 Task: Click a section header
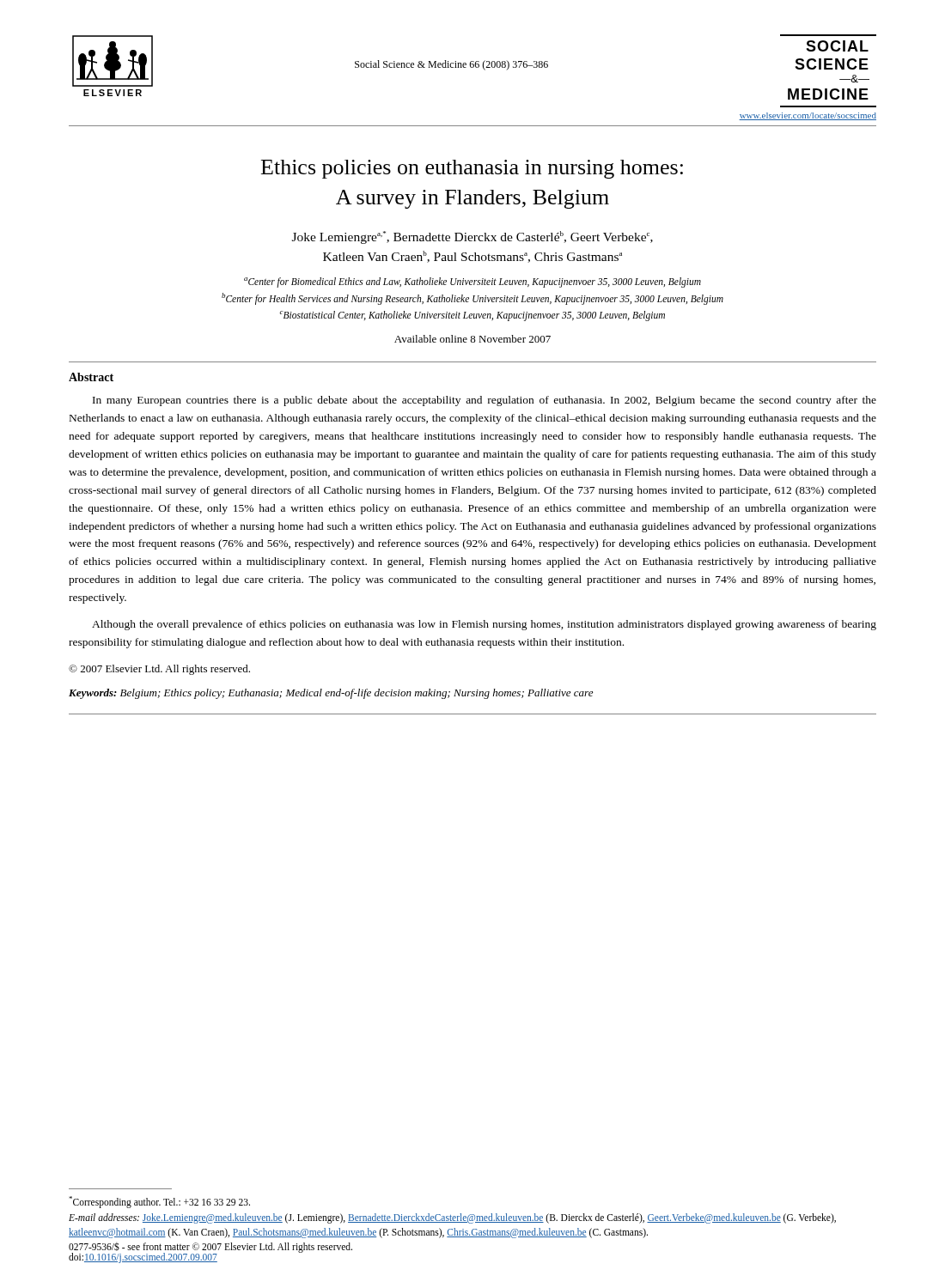pos(91,377)
